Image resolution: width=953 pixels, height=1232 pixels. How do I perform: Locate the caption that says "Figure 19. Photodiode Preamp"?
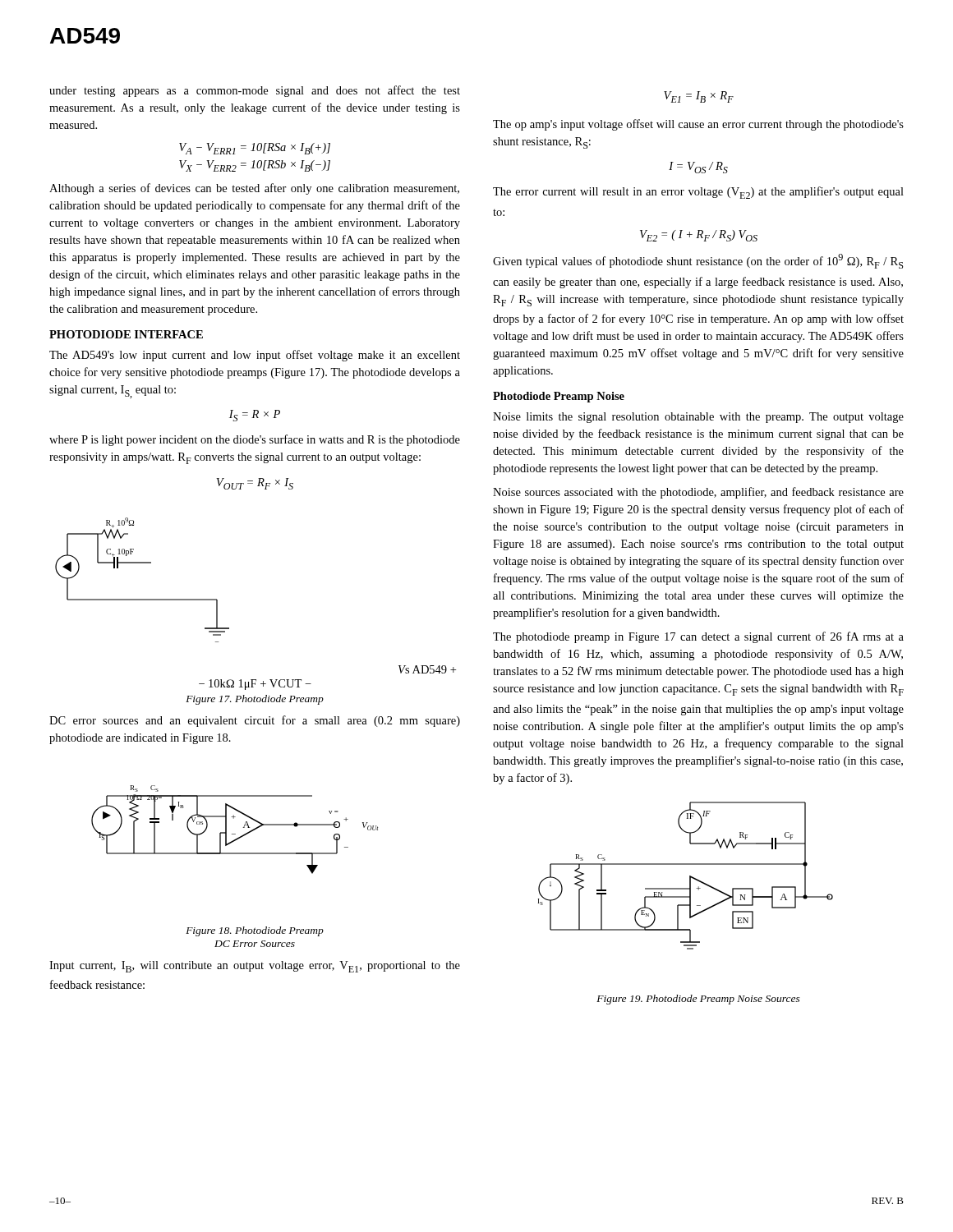698,998
